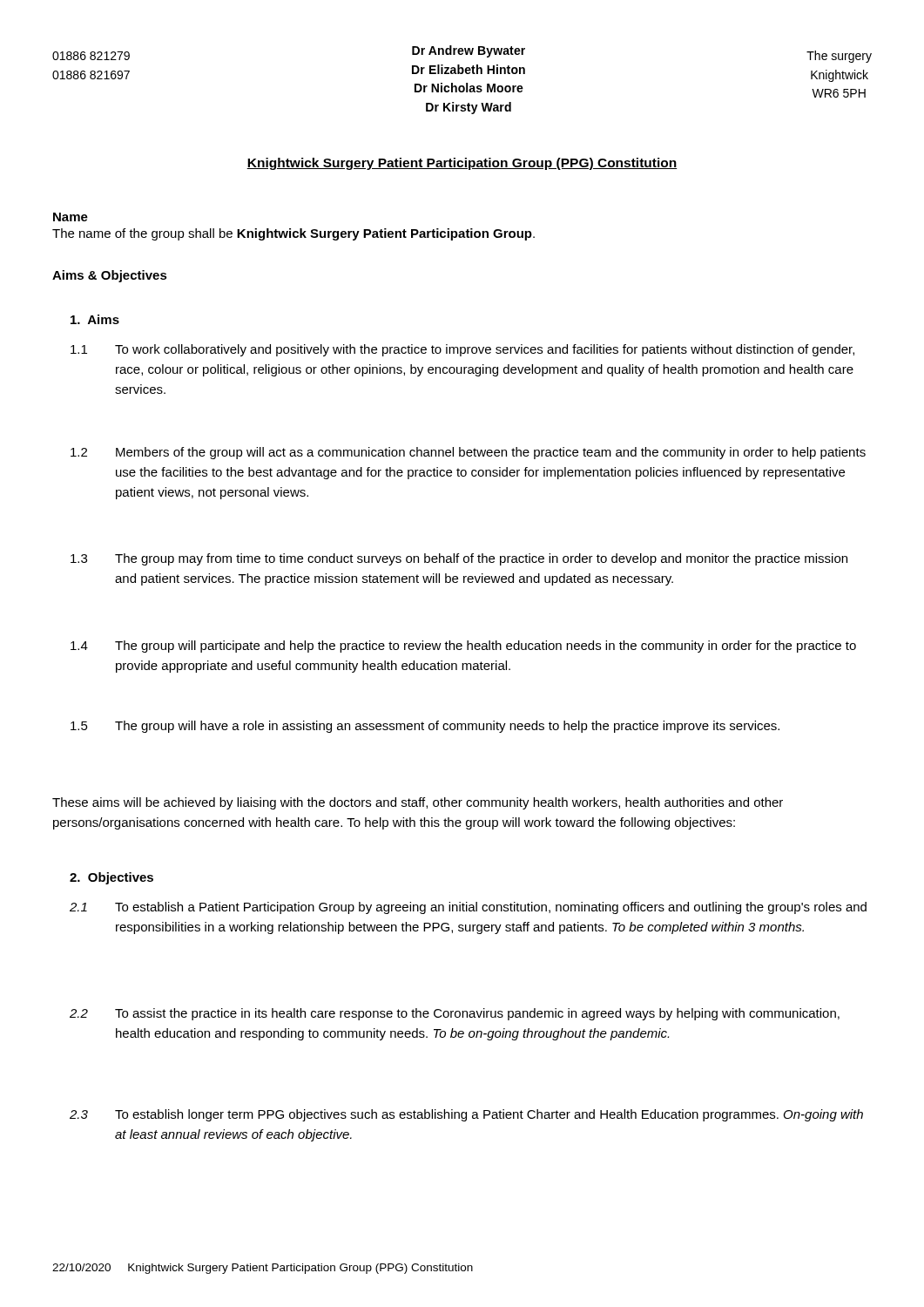Find the region starting "Knightwick Surgery Patient Participation Group"

click(462, 163)
